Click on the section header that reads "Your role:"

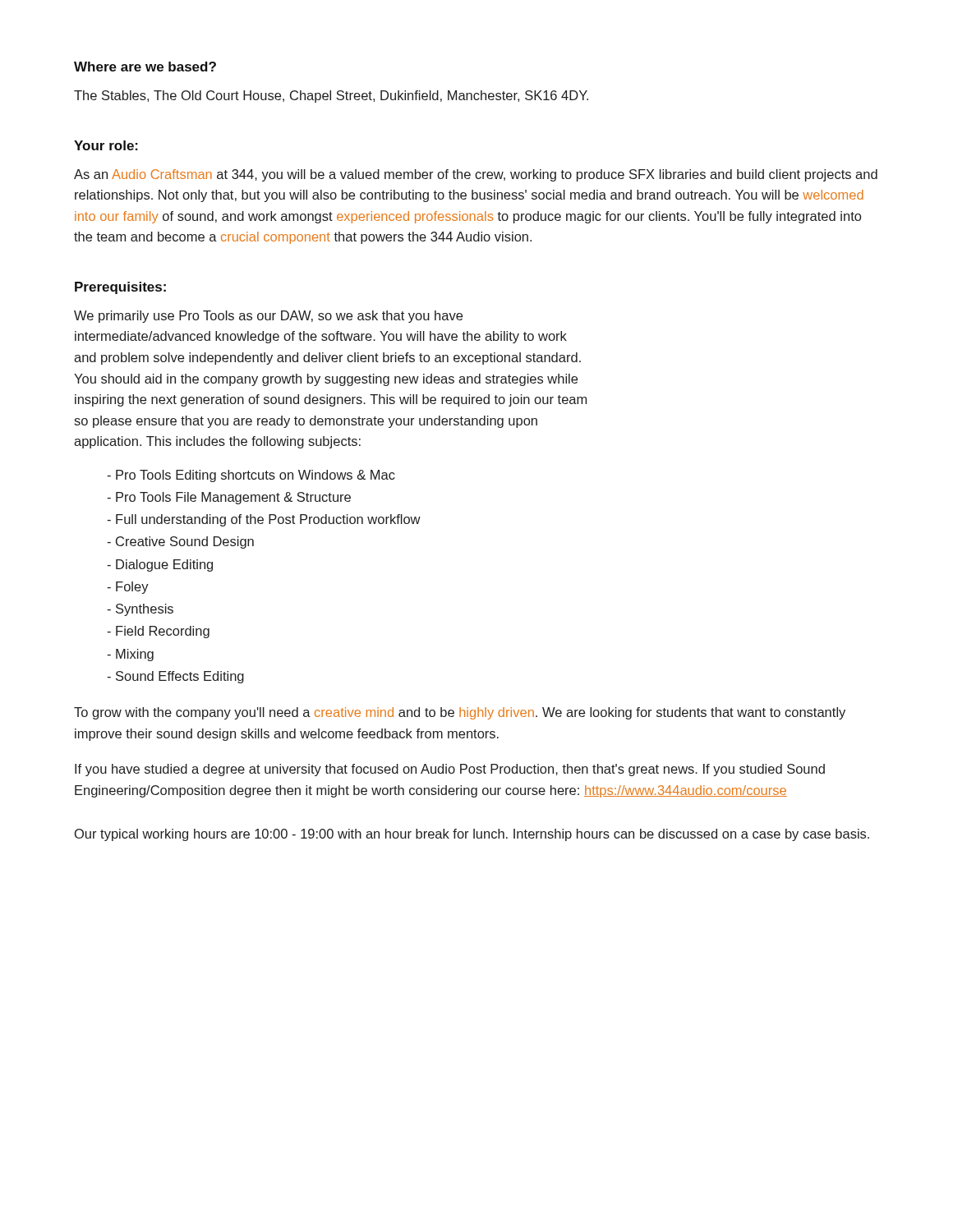click(106, 145)
